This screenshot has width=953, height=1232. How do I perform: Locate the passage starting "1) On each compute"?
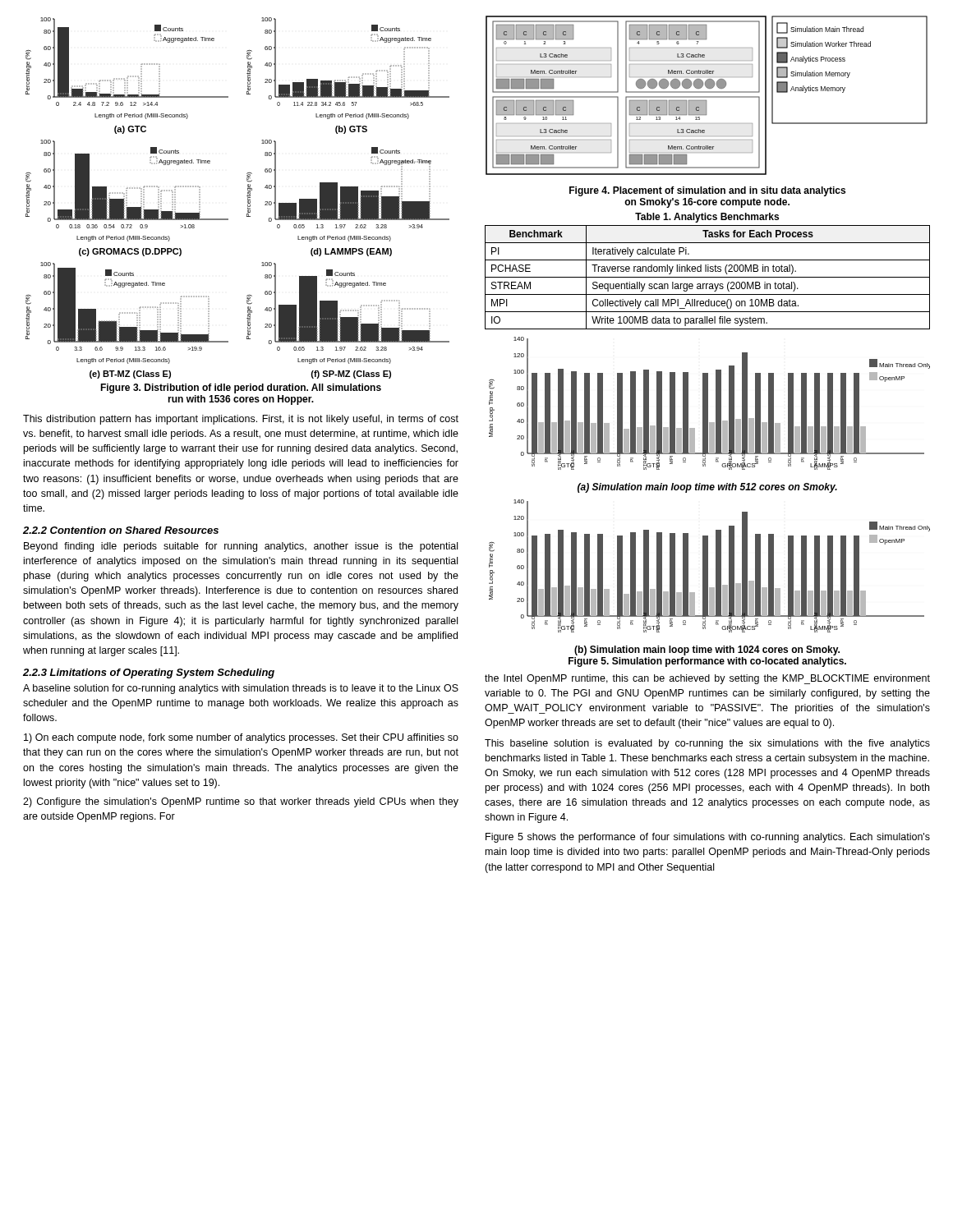241,760
